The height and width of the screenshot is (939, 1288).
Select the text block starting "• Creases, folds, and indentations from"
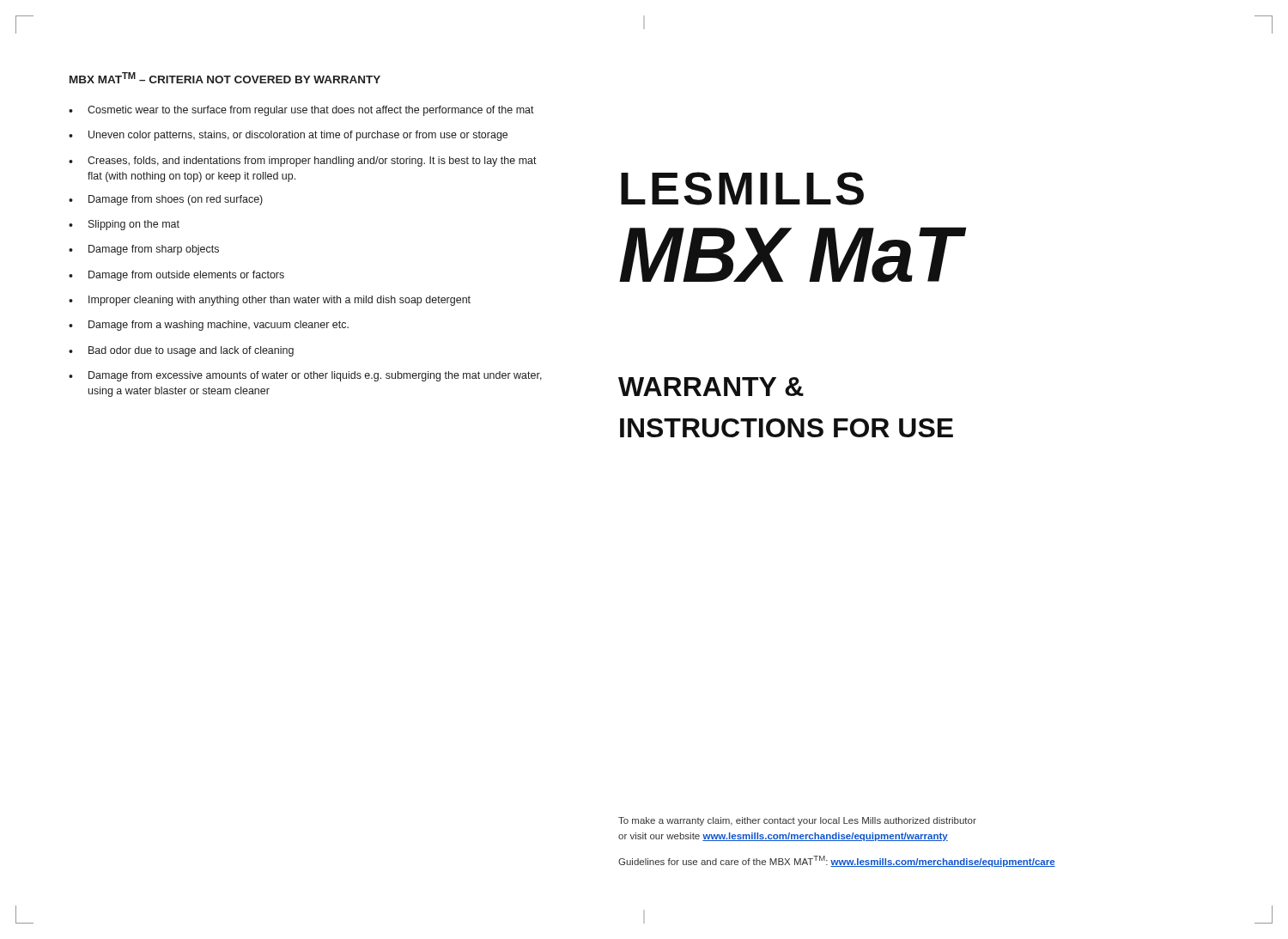[x=309, y=168]
